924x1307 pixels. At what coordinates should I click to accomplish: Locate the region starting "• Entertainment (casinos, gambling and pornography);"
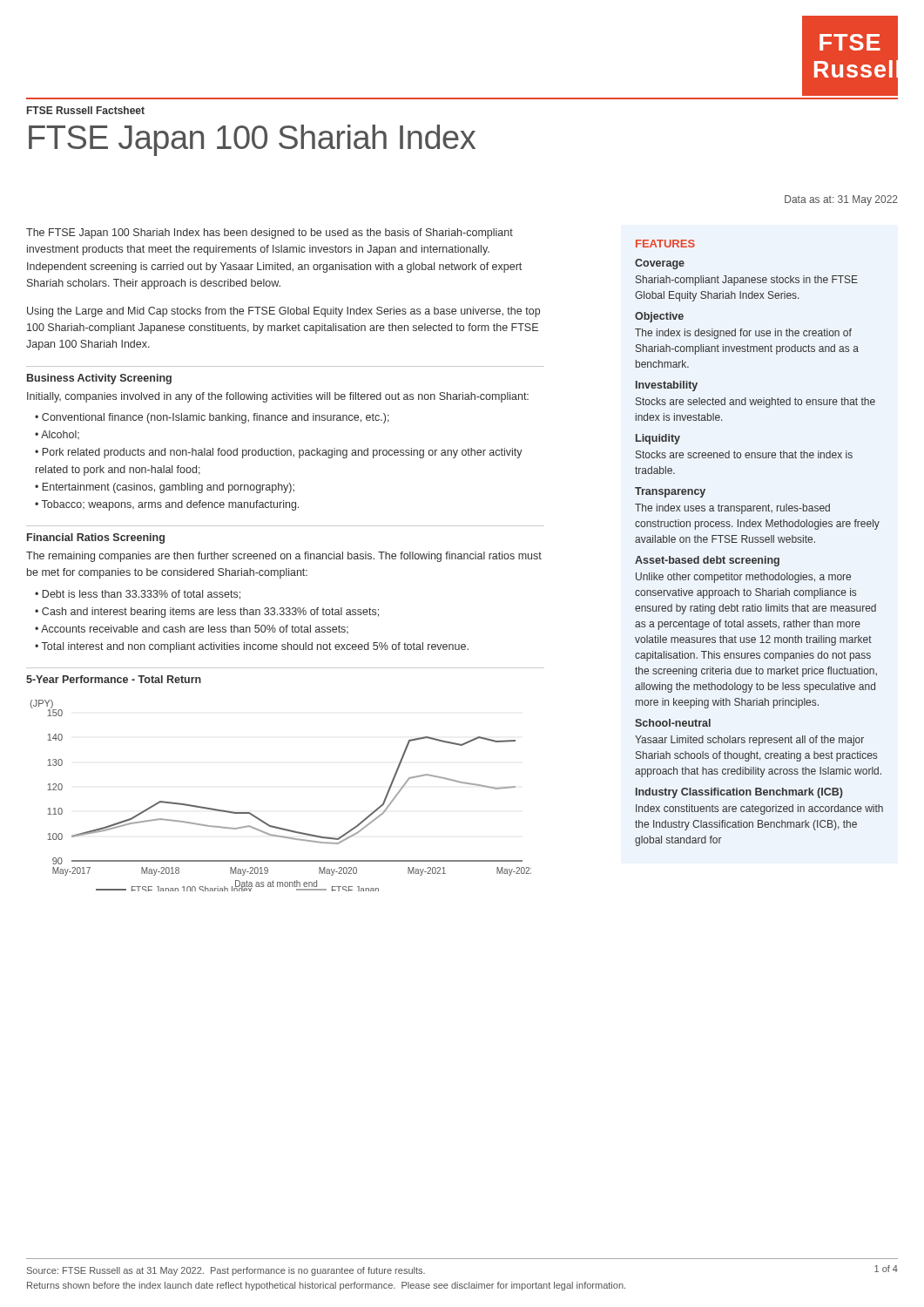165,487
